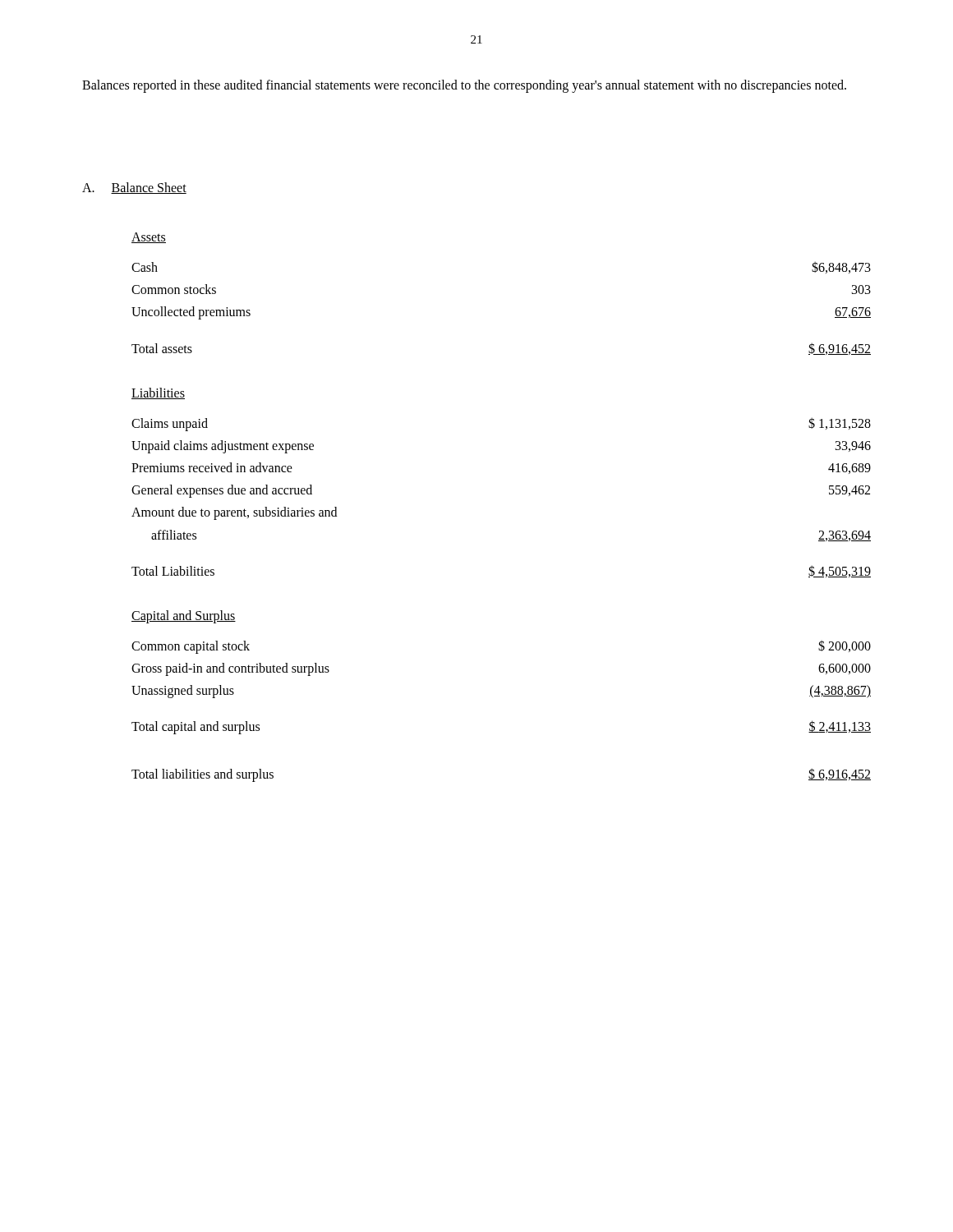Select the text starting "affiliates 2,363,694"
The height and width of the screenshot is (1232, 953).
click(171, 535)
